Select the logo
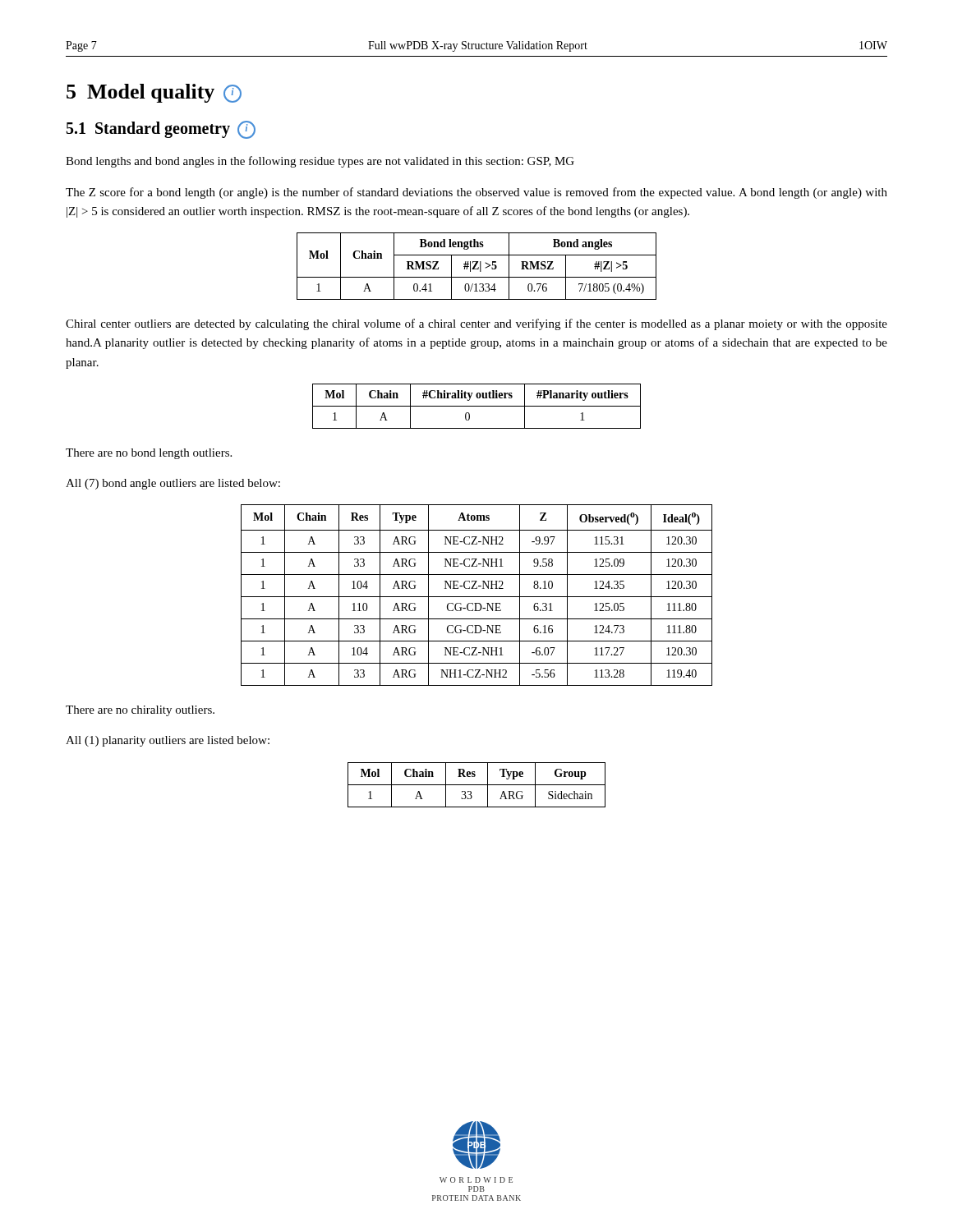953x1232 pixels. [476, 1159]
